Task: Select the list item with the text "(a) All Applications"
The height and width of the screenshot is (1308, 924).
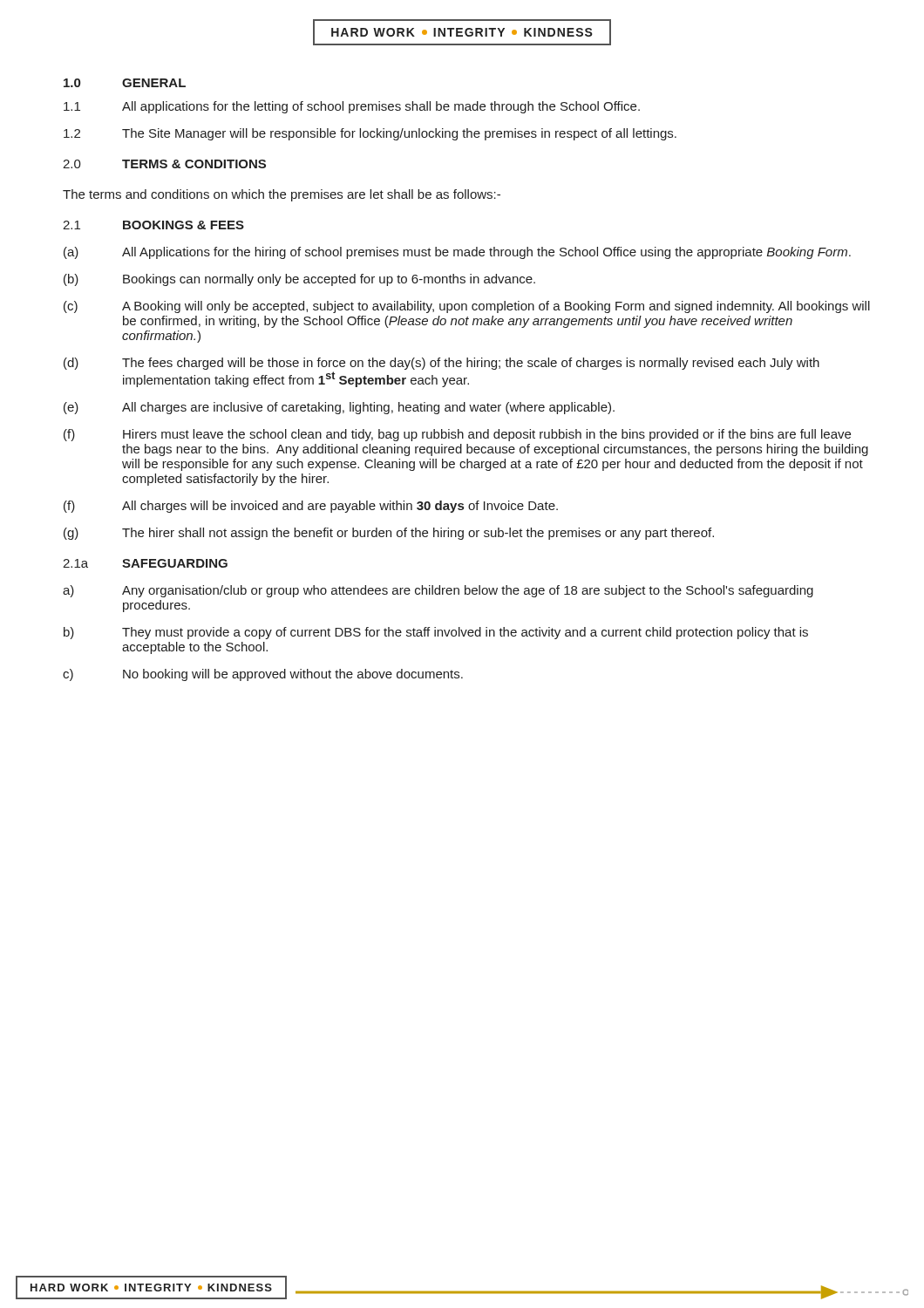Action: click(467, 252)
